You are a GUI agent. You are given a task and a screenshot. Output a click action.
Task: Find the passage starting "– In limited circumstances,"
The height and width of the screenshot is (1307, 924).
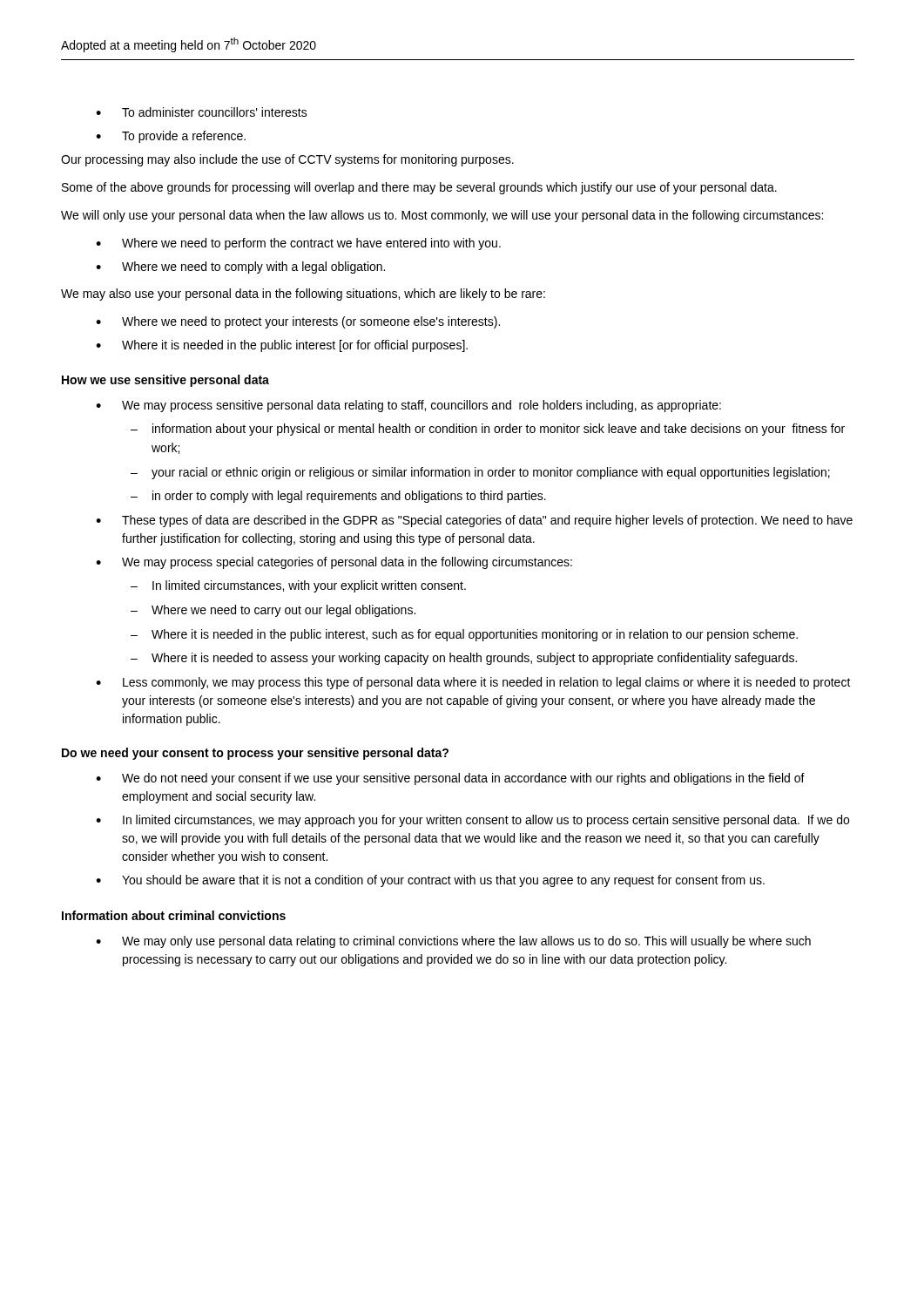coord(298,586)
